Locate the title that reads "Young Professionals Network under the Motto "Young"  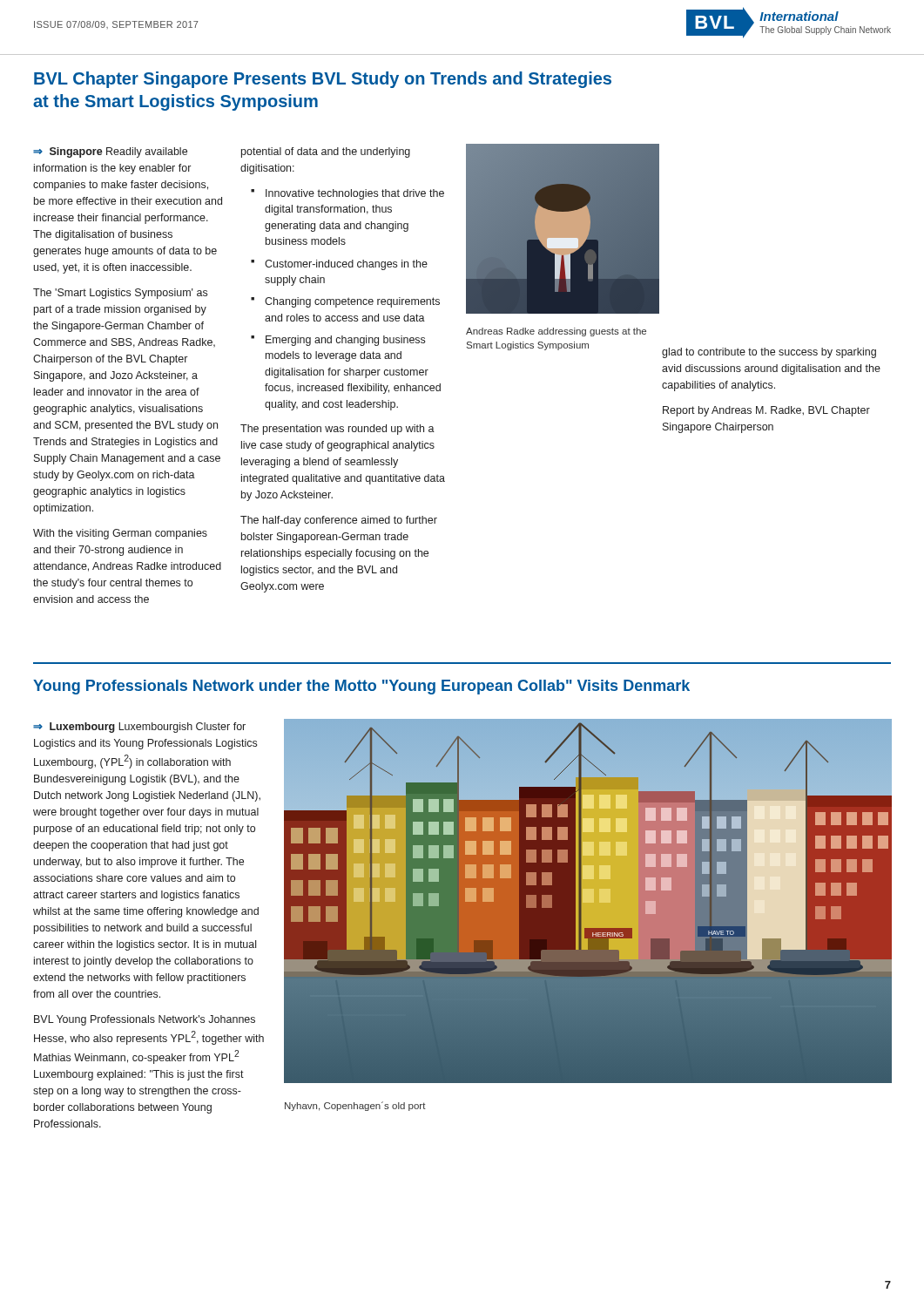pyautogui.click(x=361, y=686)
